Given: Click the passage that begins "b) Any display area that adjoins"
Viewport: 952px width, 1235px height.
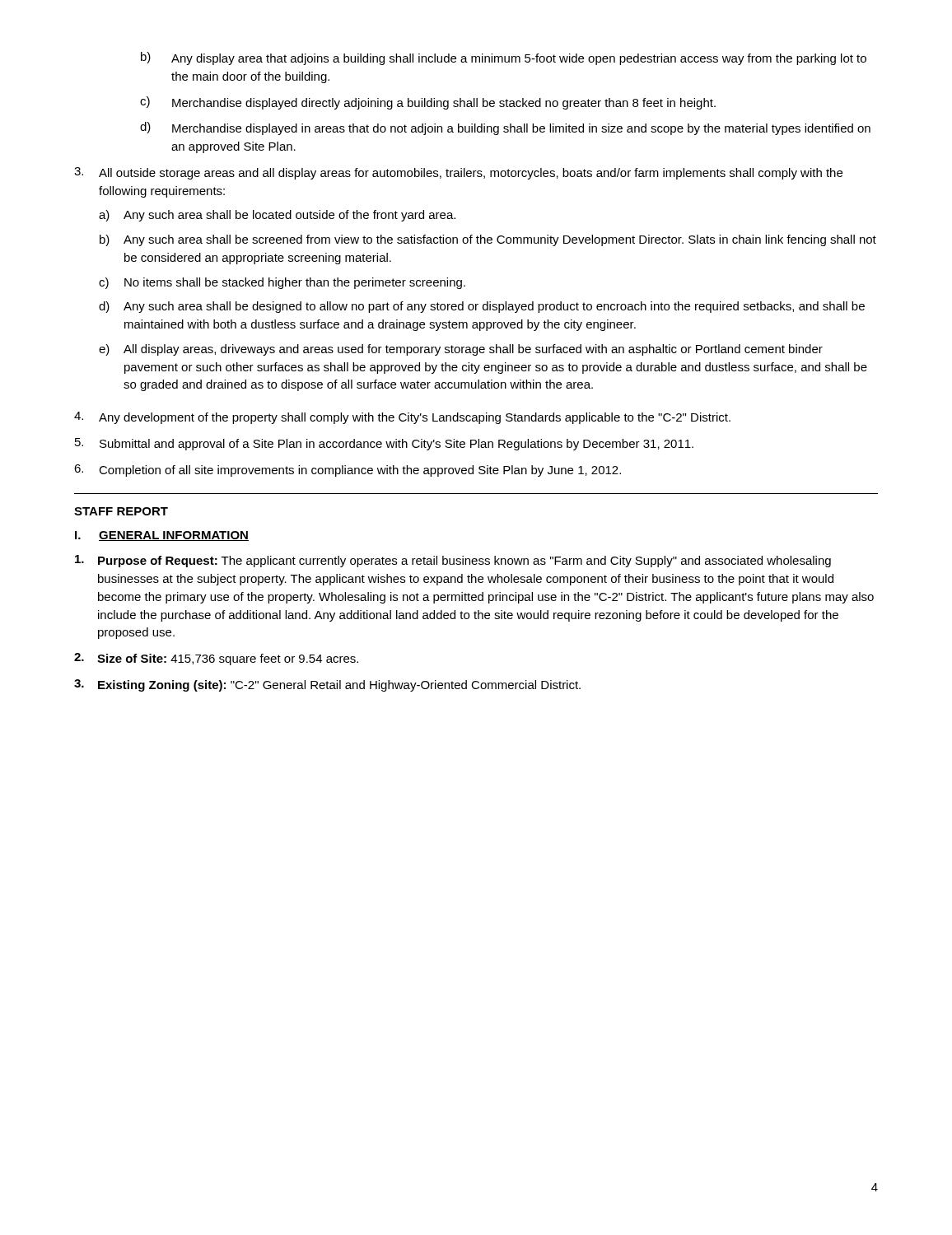Looking at the screenshot, I should coord(509,67).
